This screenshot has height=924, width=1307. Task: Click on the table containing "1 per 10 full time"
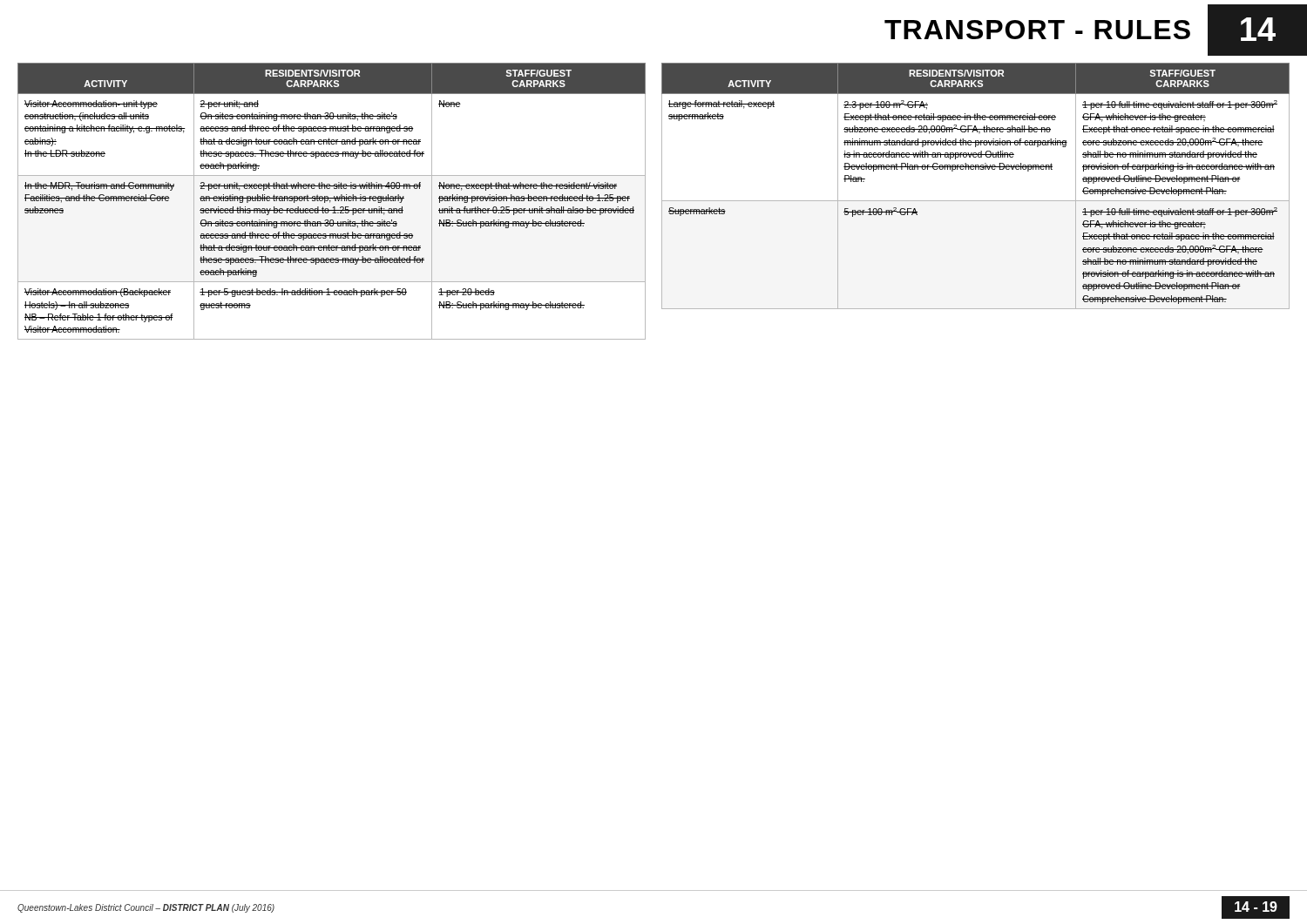[x=975, y=472]
